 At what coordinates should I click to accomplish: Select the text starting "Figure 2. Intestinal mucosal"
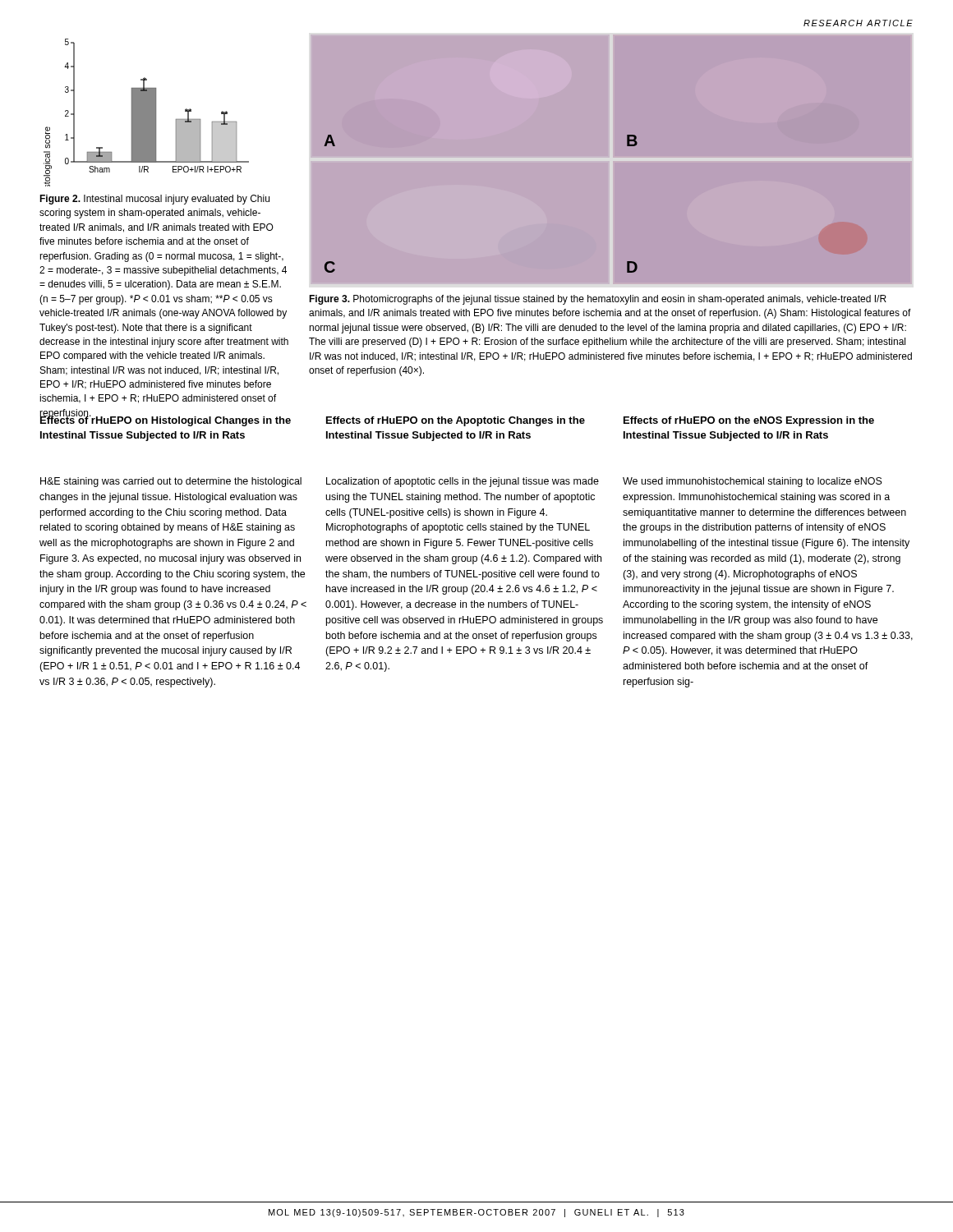pyautogui.click(x=164, y=306)
